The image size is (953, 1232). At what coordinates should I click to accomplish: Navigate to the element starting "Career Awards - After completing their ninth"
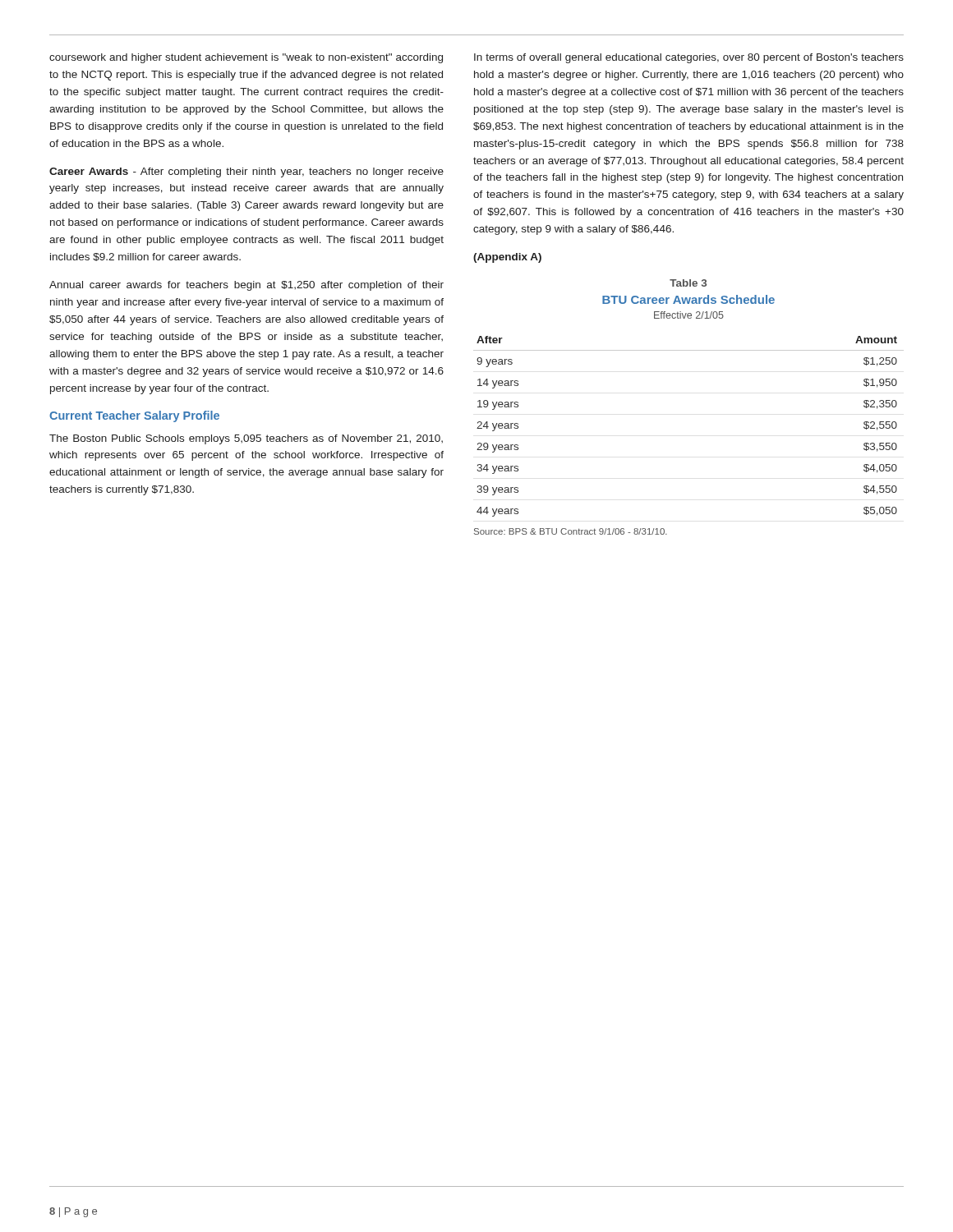coord(246,214)
